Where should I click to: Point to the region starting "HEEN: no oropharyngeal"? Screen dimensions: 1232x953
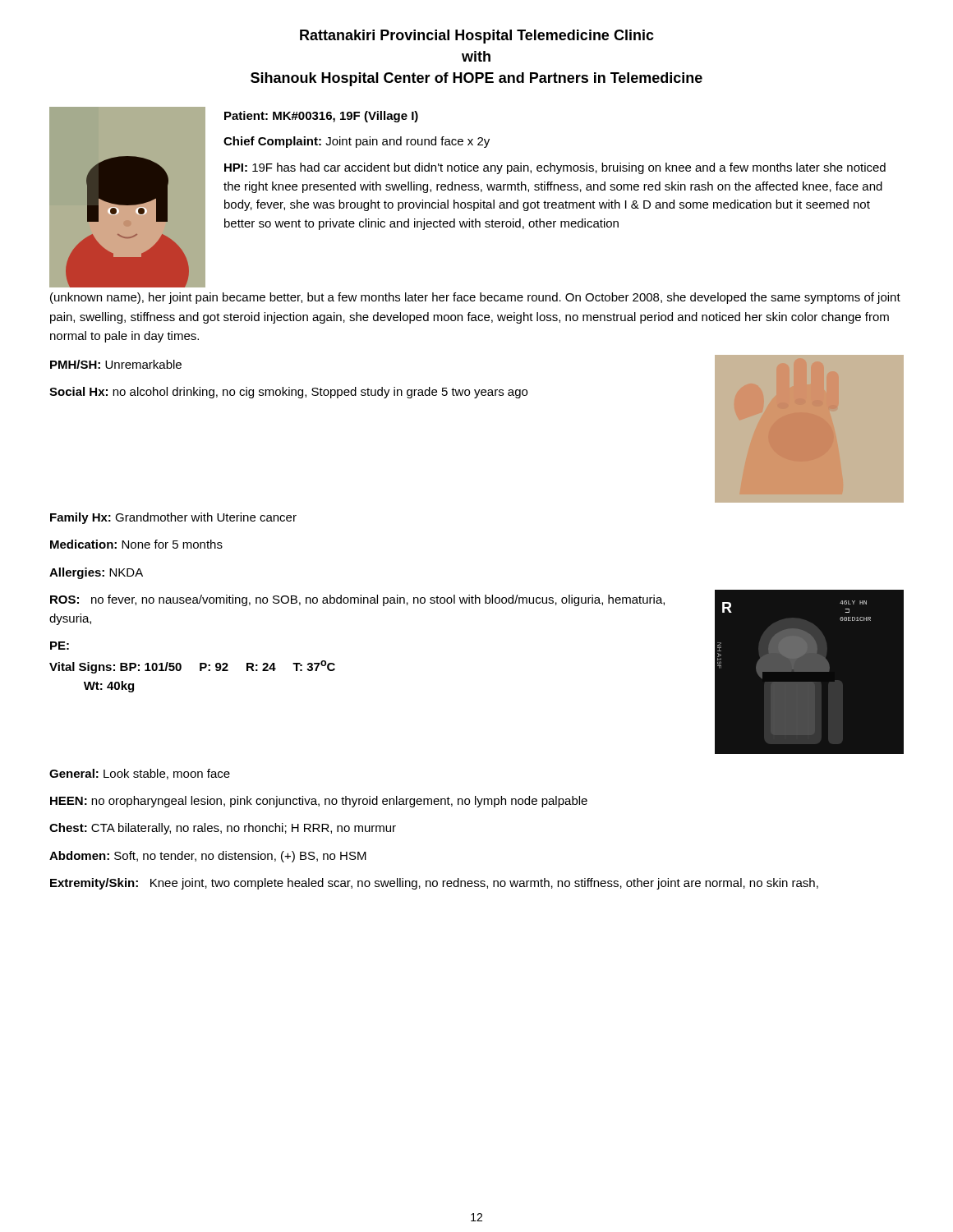(x=318, y=800)
